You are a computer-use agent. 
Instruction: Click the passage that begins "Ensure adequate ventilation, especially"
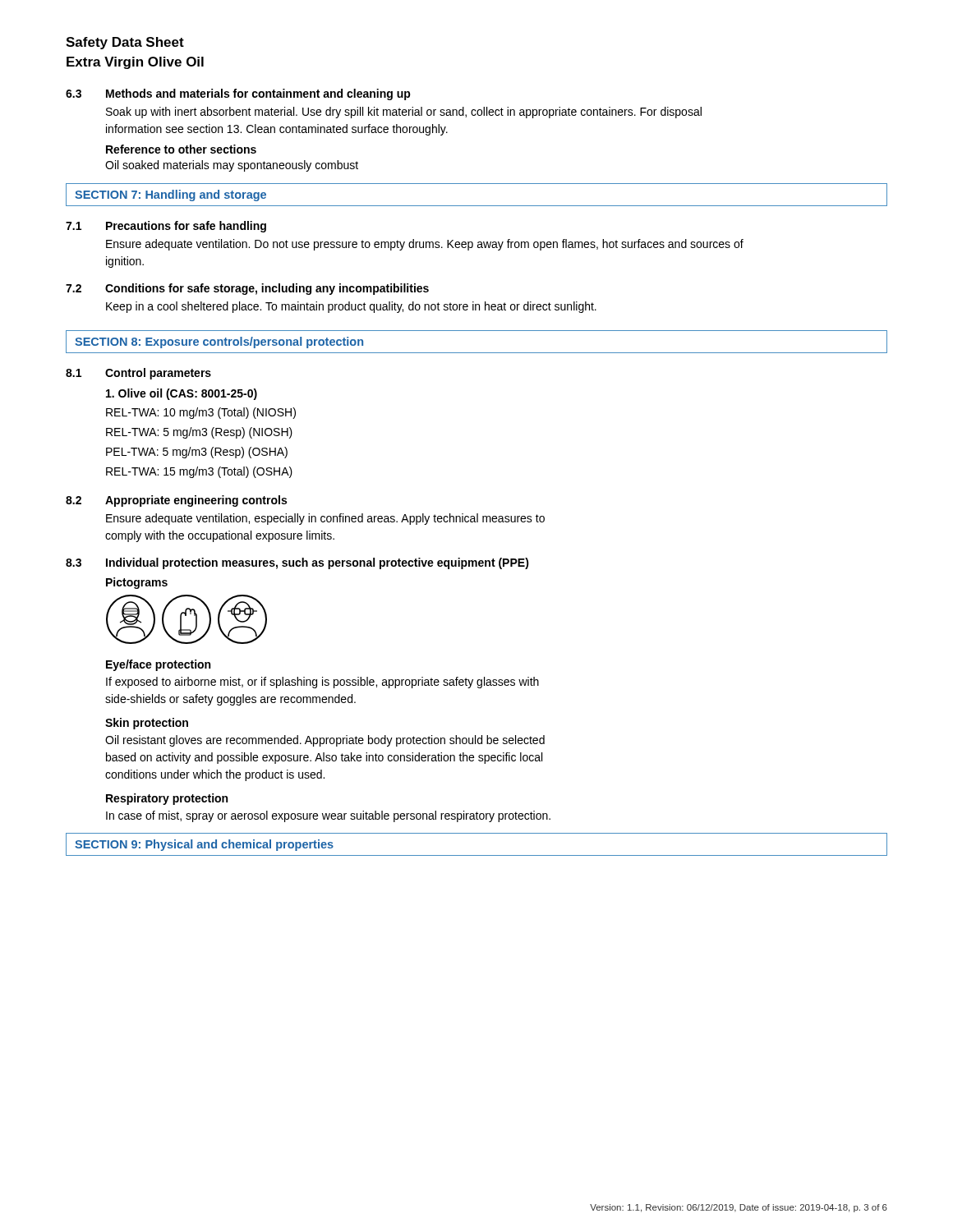pos(325,527)
